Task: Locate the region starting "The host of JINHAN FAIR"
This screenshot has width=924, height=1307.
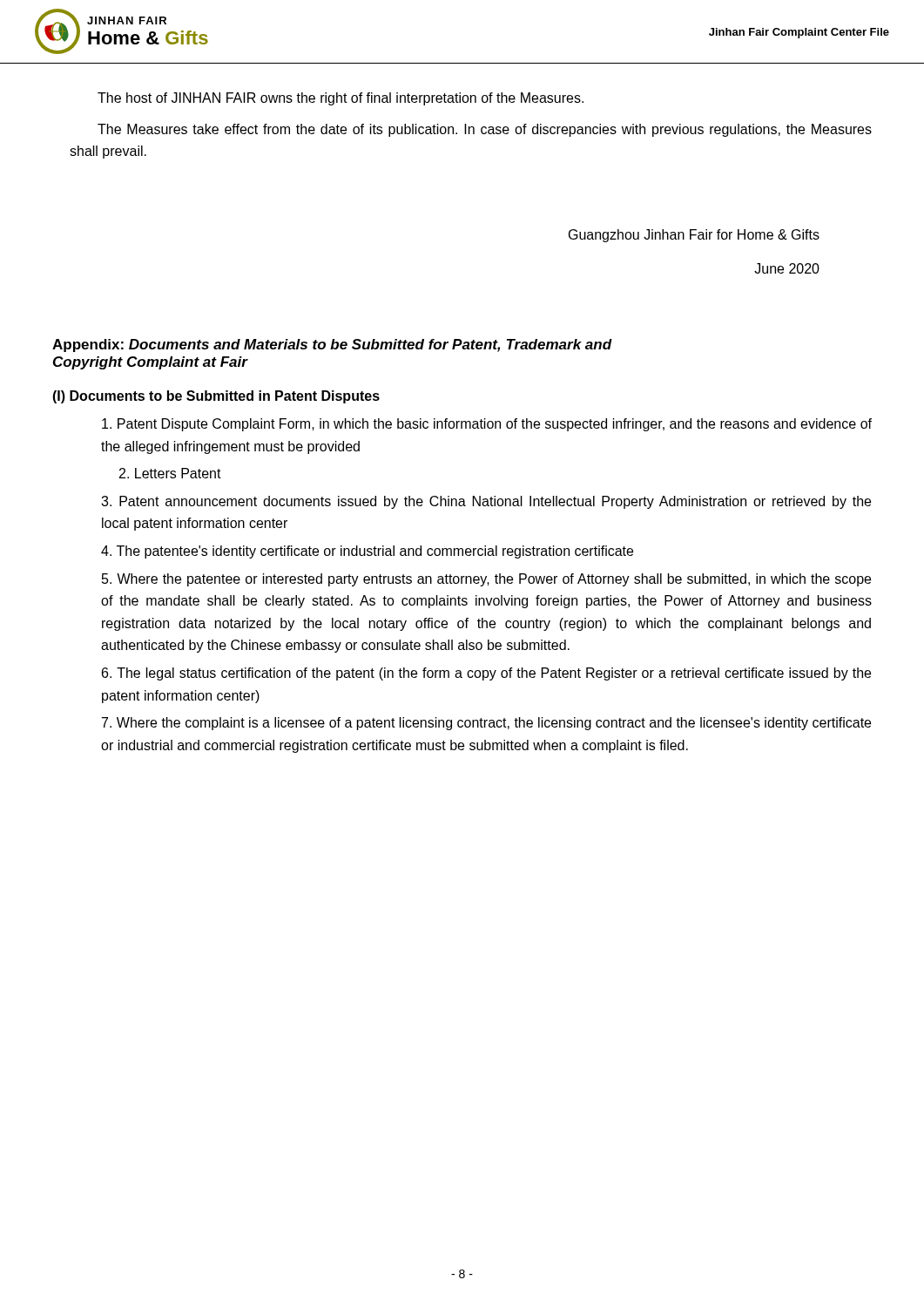Action: 471,98
